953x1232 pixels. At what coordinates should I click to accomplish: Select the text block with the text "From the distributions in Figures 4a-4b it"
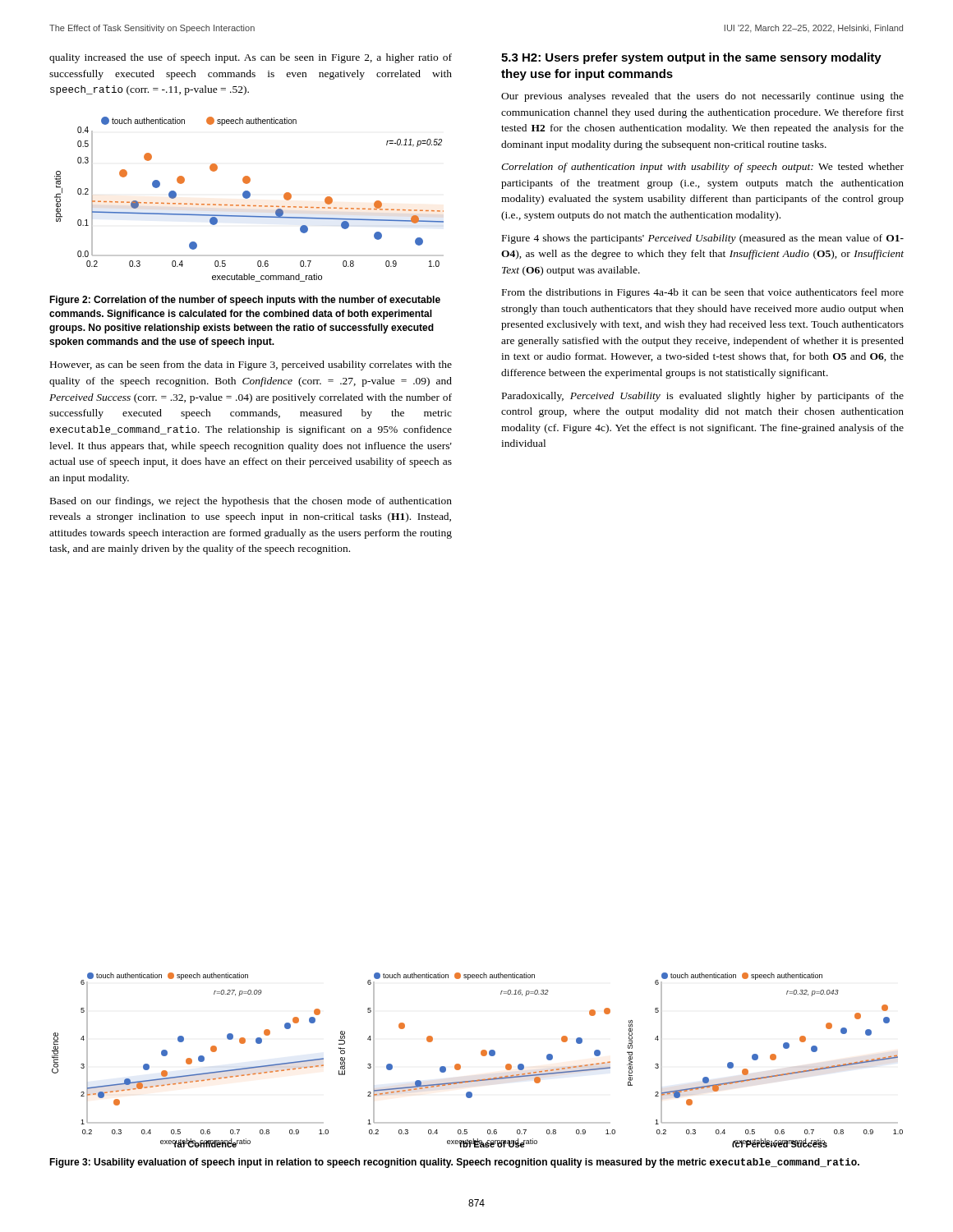[702, 332]
